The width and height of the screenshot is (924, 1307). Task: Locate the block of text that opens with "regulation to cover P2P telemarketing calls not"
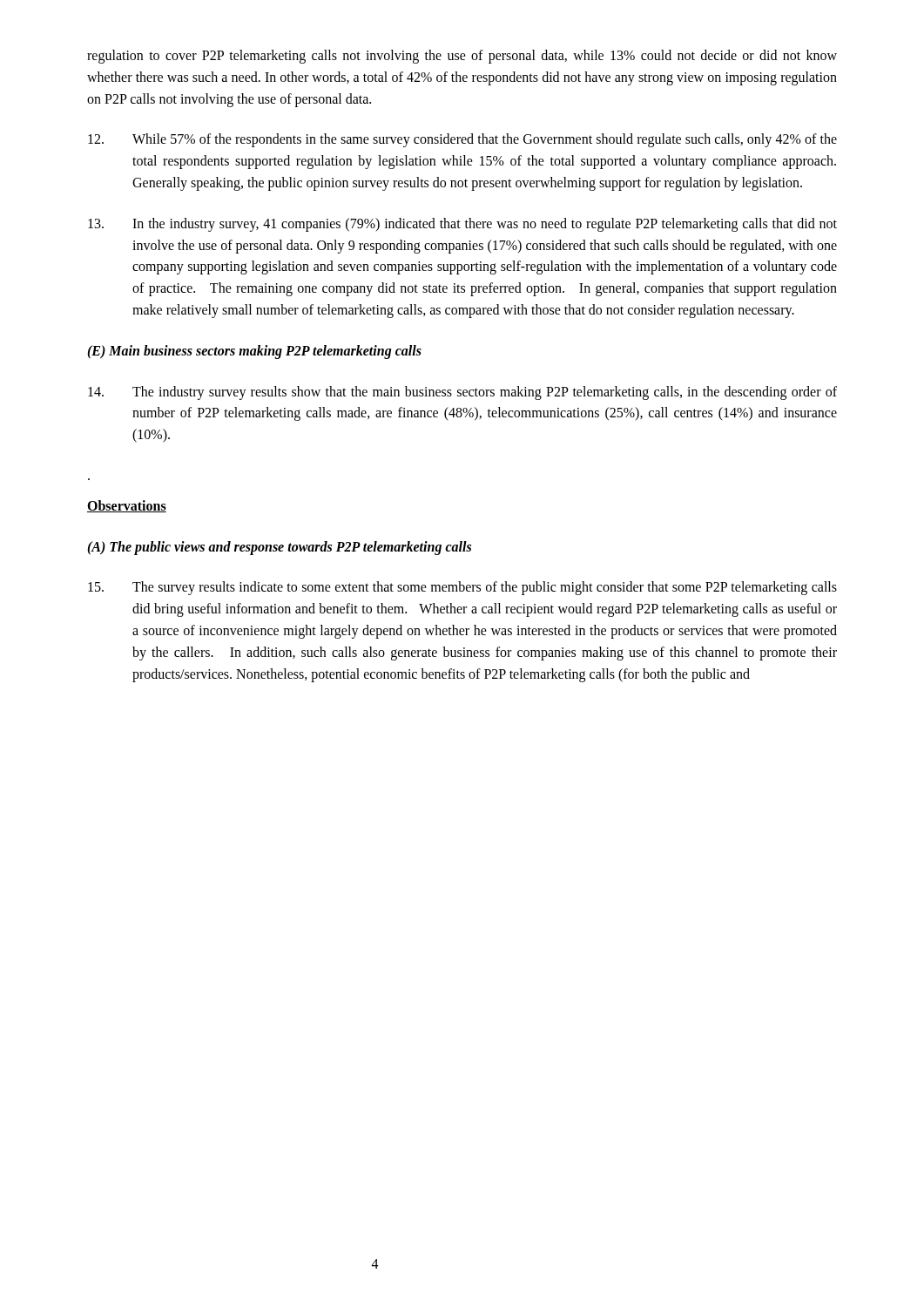462,77
